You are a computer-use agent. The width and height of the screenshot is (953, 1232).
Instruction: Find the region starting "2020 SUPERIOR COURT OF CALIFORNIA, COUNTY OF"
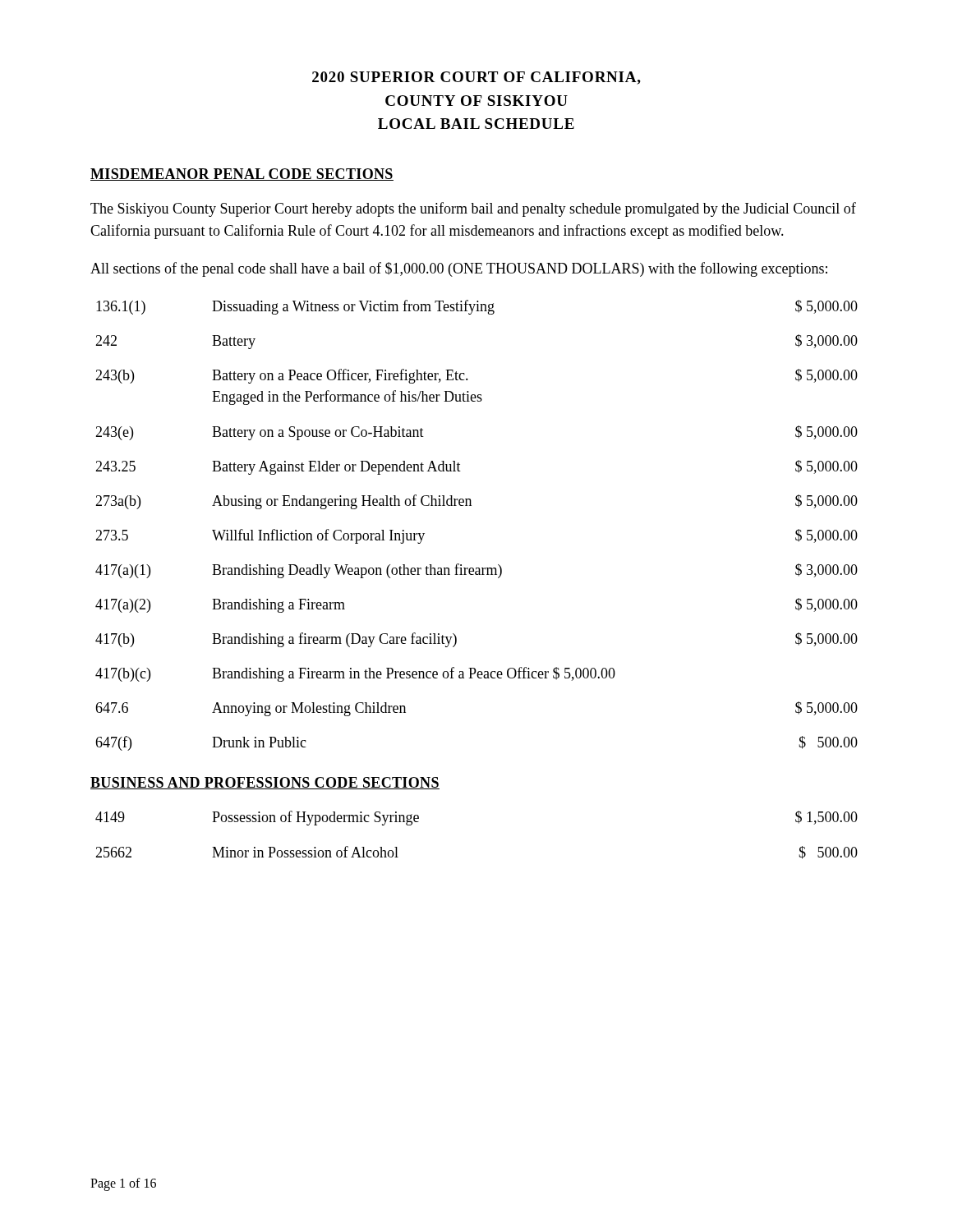click(476, 100)
